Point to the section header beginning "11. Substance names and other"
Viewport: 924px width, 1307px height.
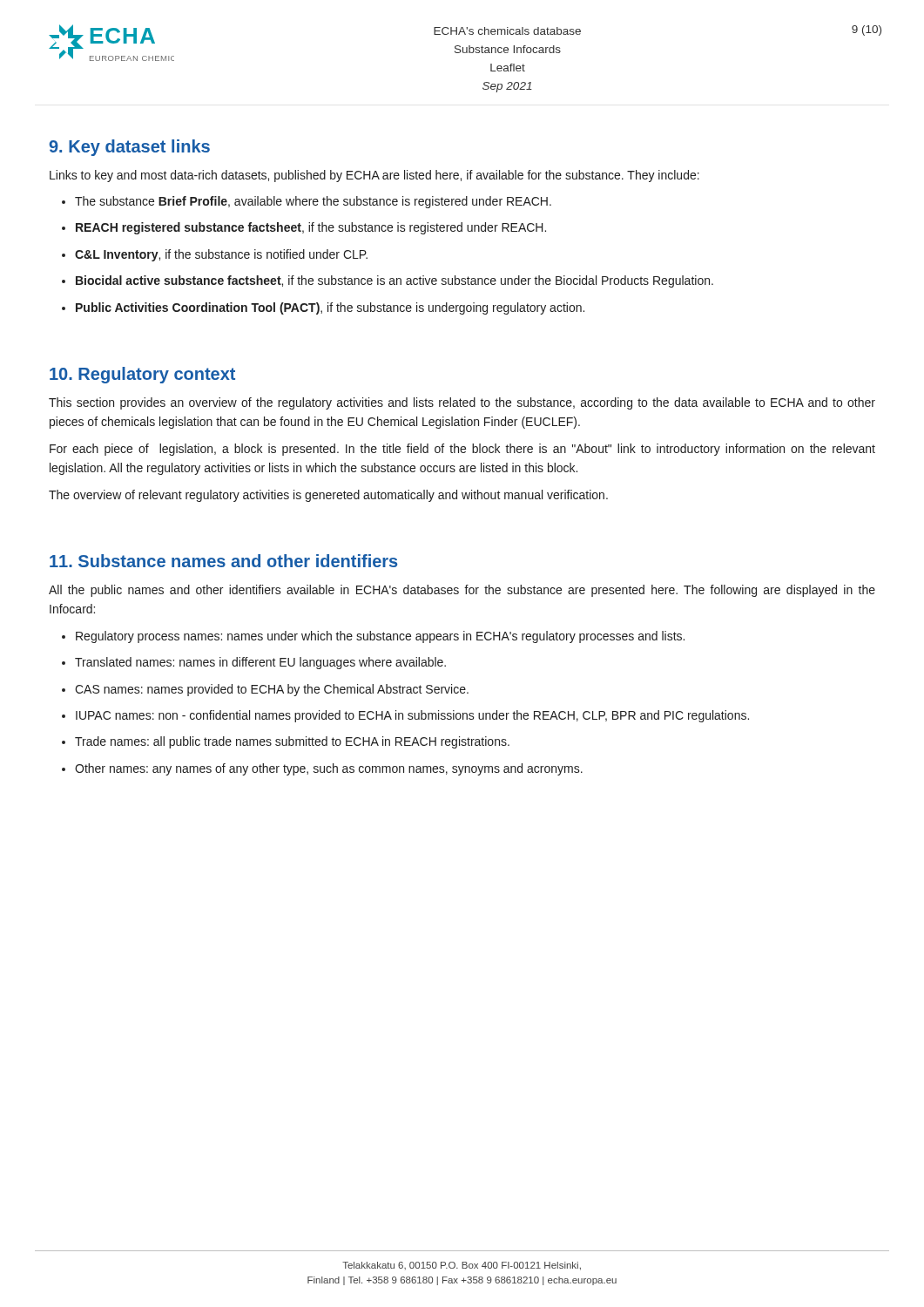click(223, 561)
